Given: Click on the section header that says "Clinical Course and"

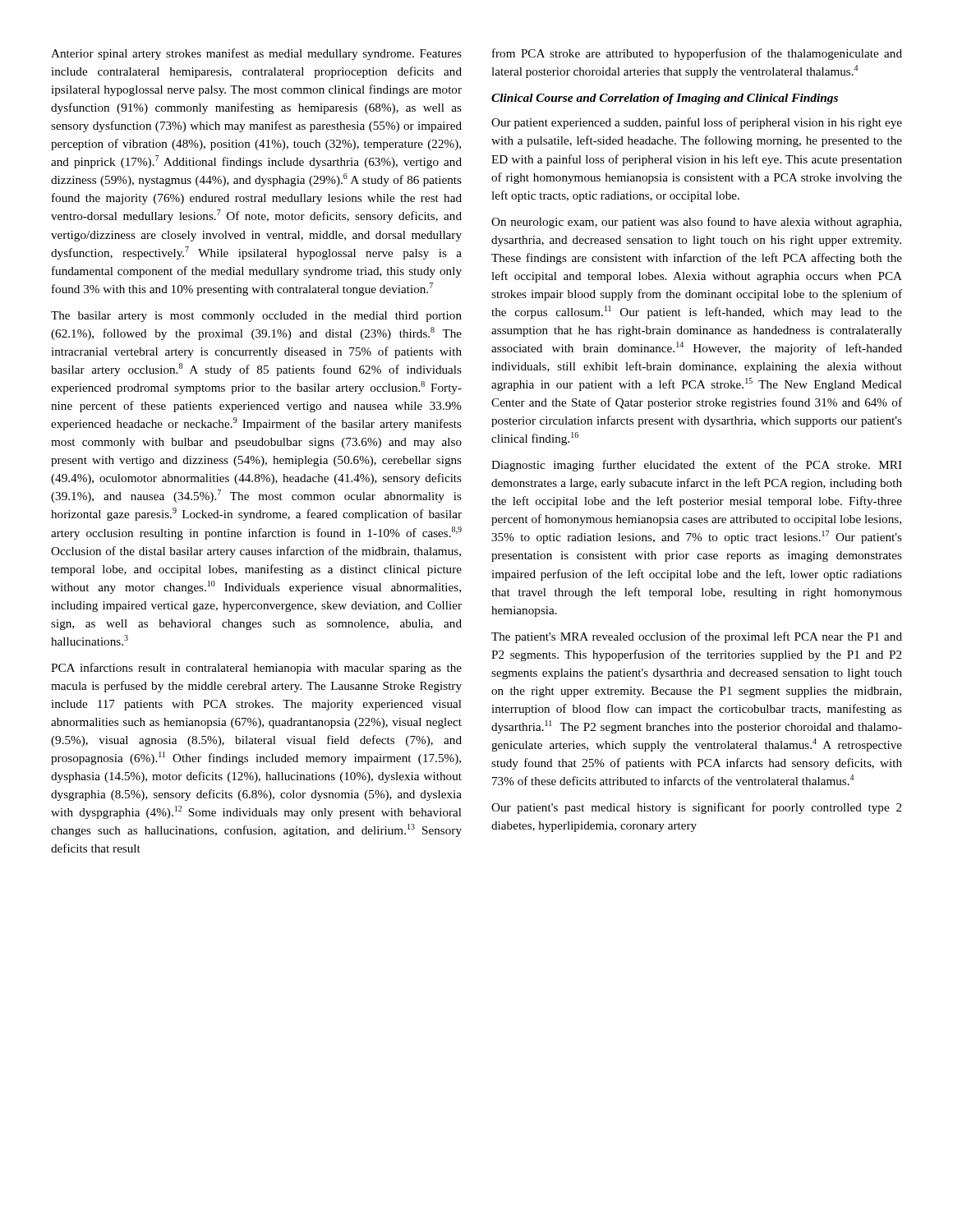Looking at the screenshot, I should (x=697, y=98).
